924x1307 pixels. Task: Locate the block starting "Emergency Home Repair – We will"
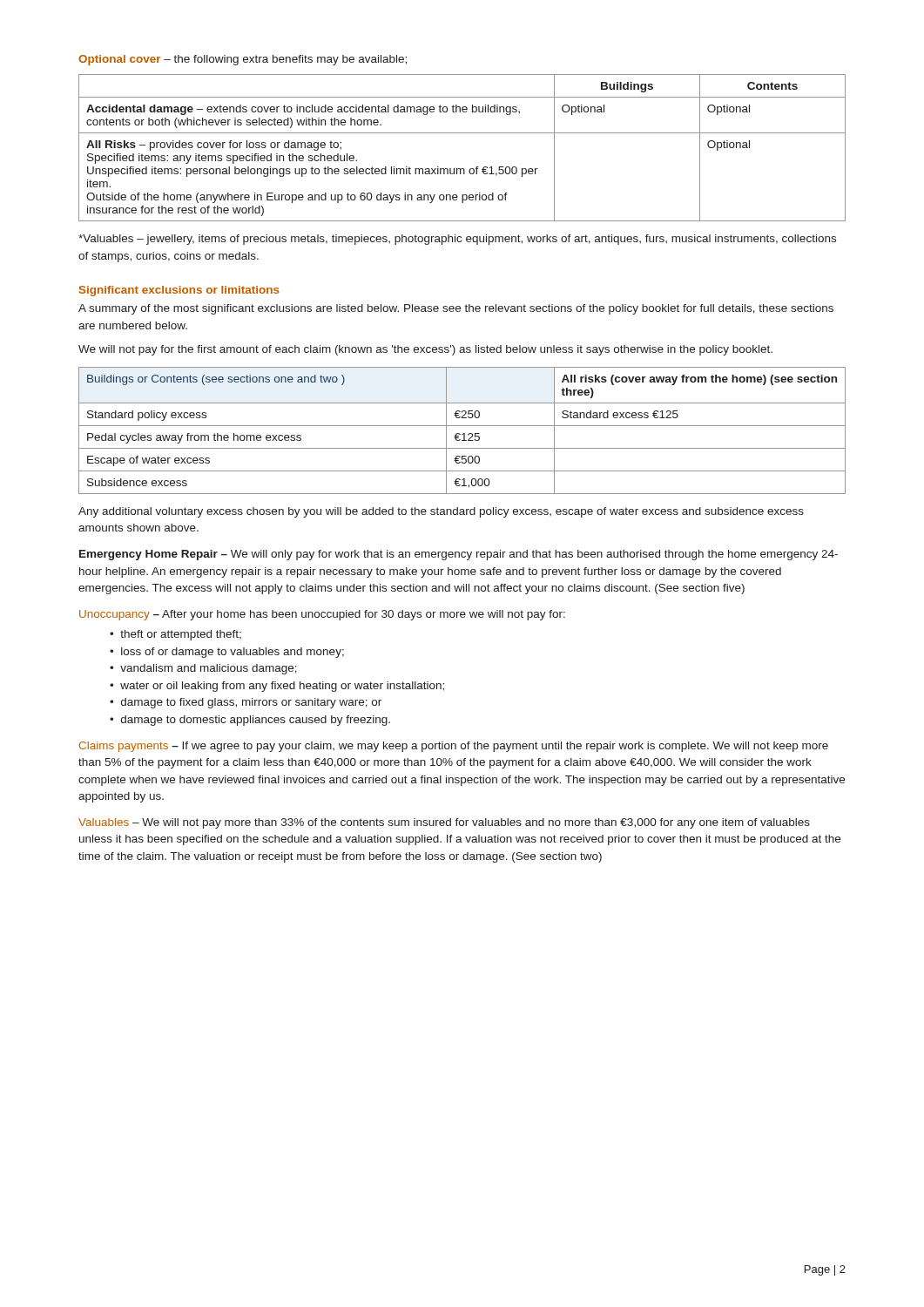pyautogui.click(x=458, y=571)
